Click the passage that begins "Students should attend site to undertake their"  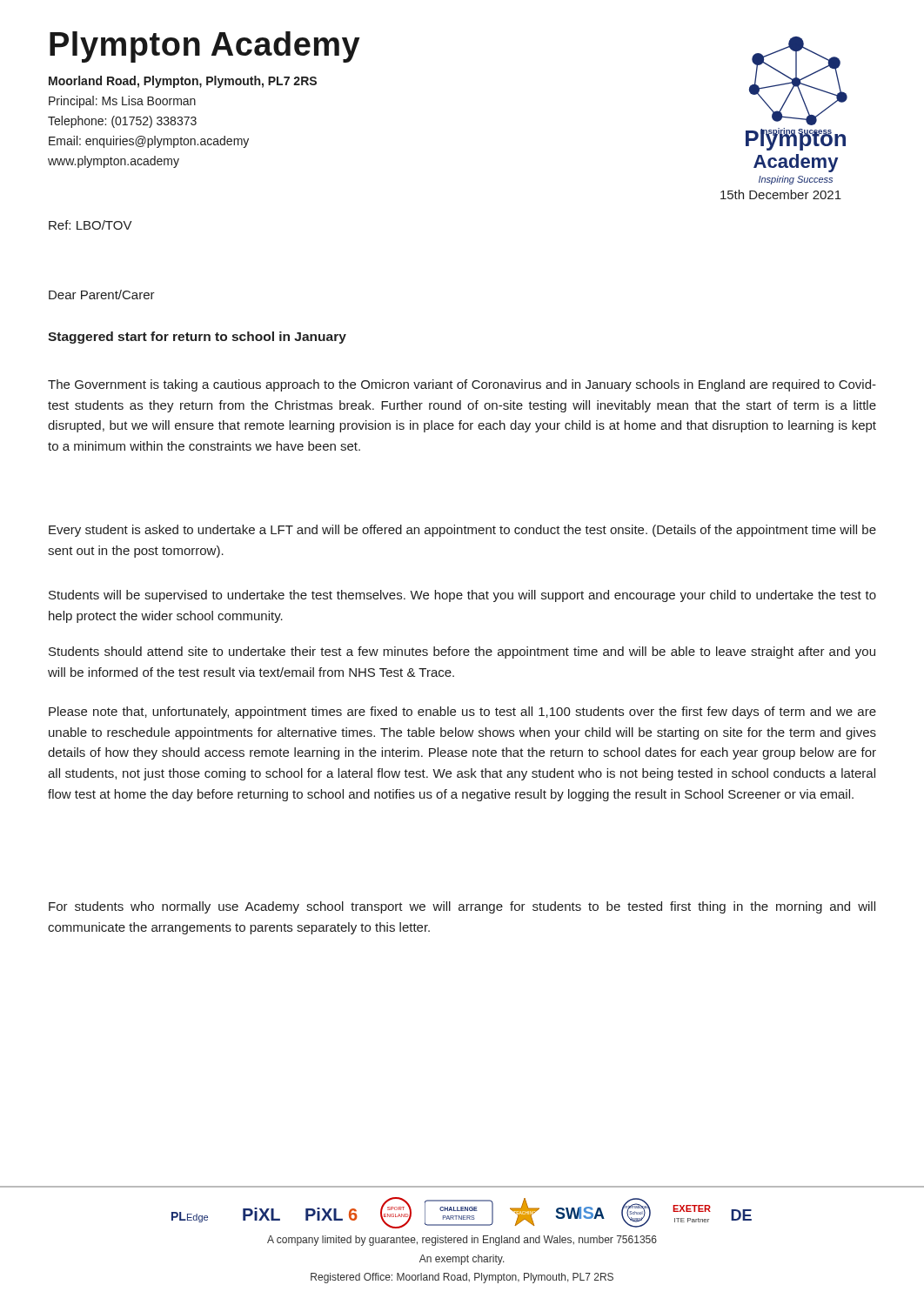coord(462,662)
